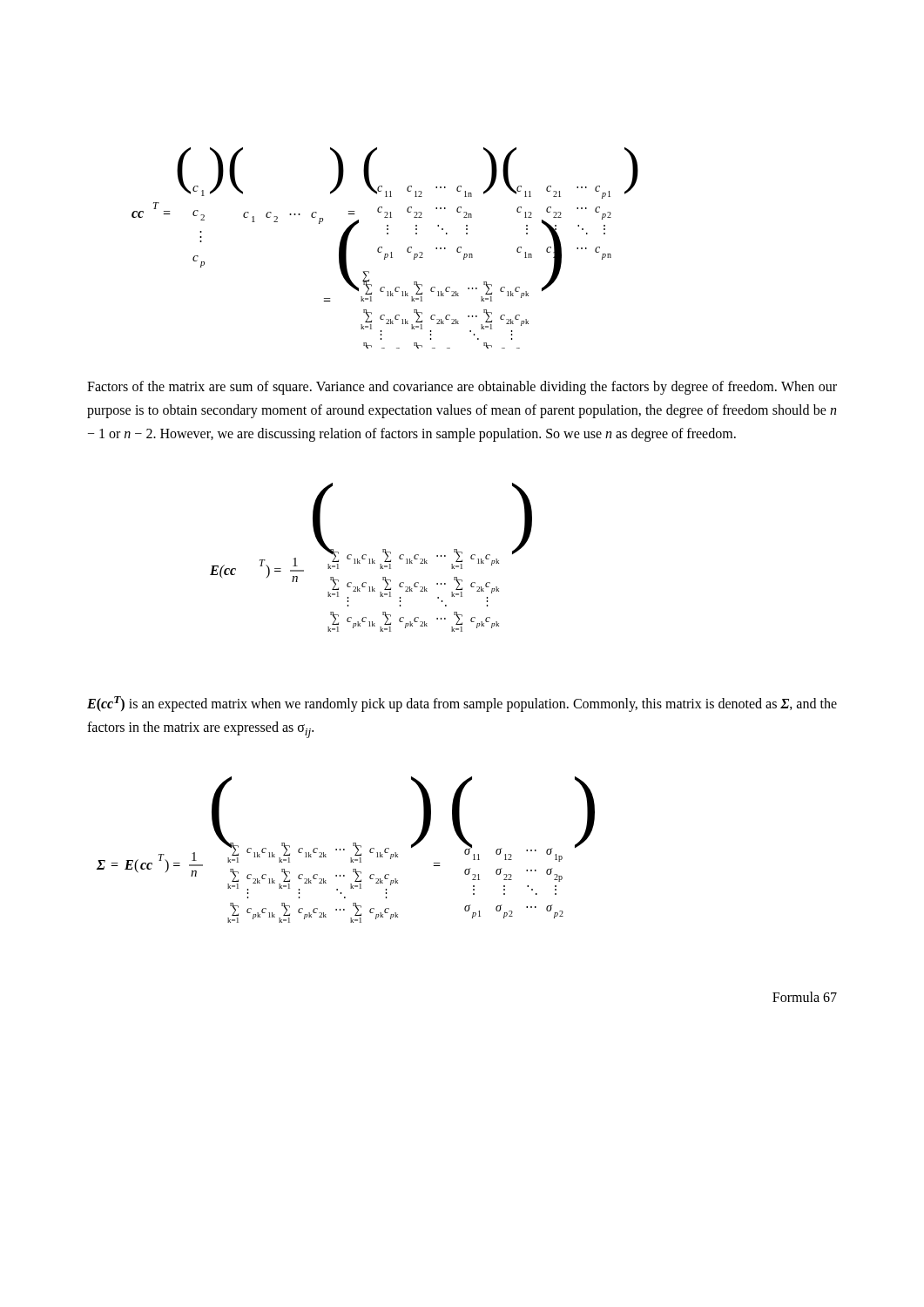
Task: Navigate to the passage starting "Formula 67"
Action: [805, 997]
